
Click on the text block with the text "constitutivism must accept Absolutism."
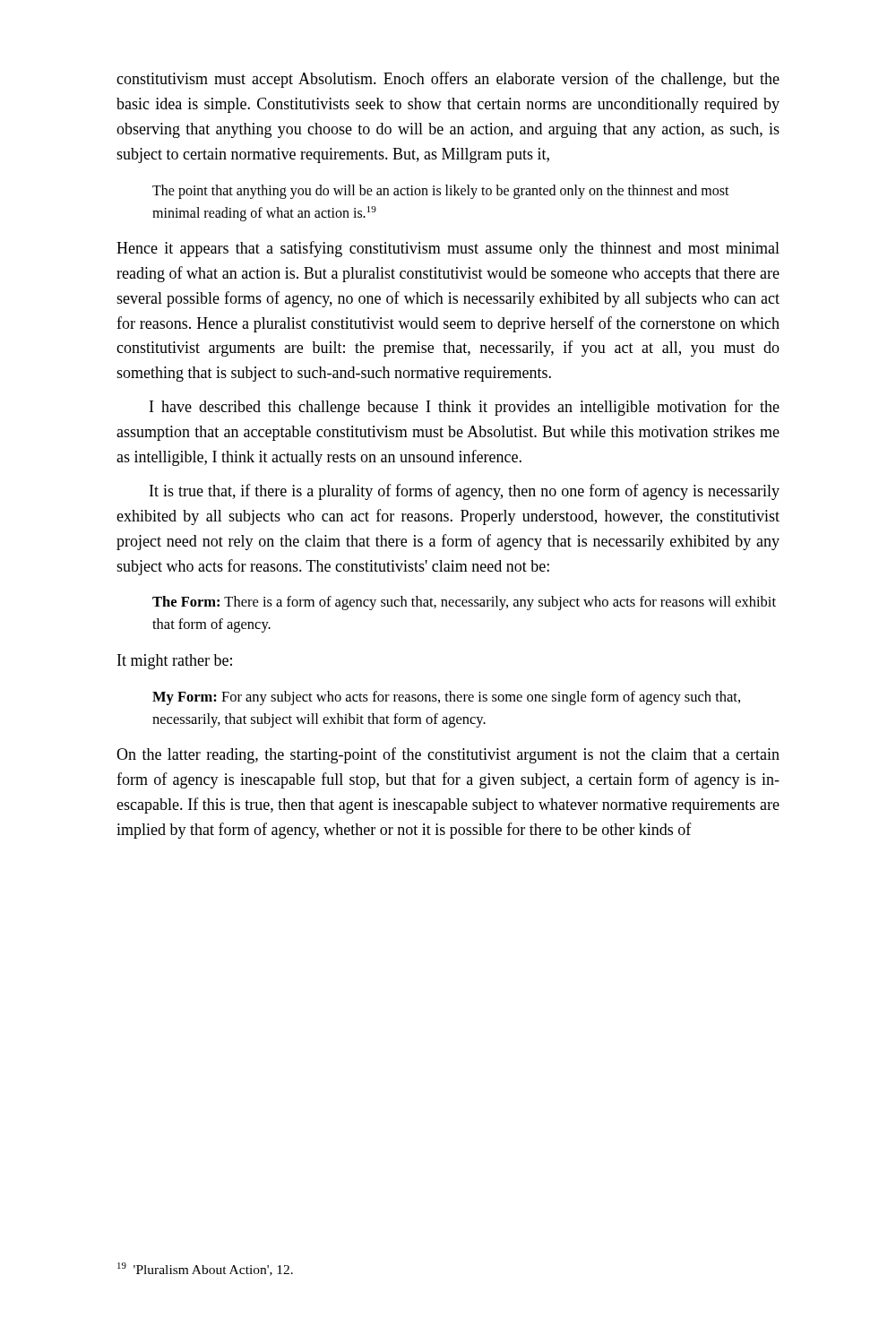coord(448,116)
